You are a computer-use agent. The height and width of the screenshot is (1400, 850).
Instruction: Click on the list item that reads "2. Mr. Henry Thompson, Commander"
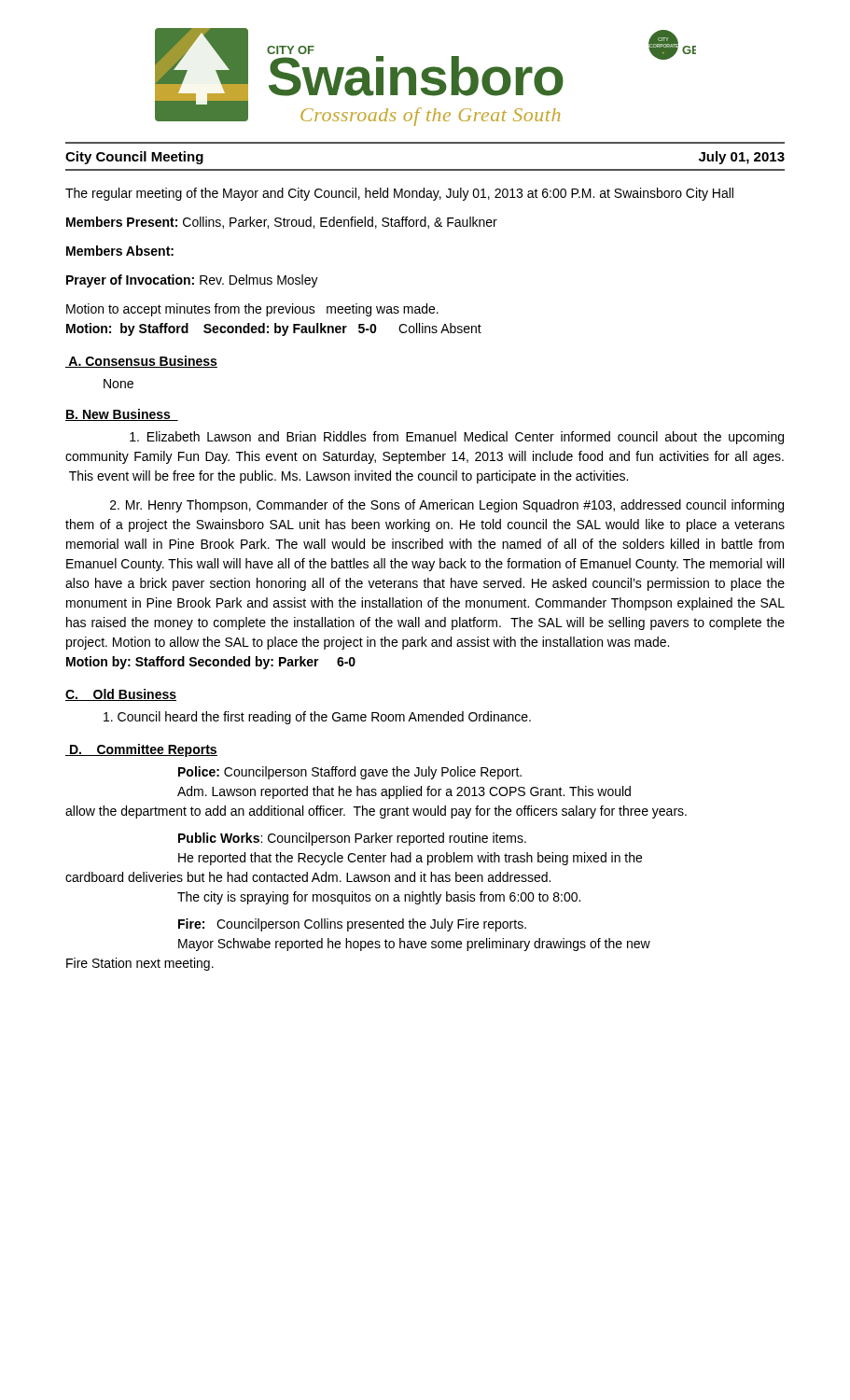pyautogui.click(x=425, y=583)
